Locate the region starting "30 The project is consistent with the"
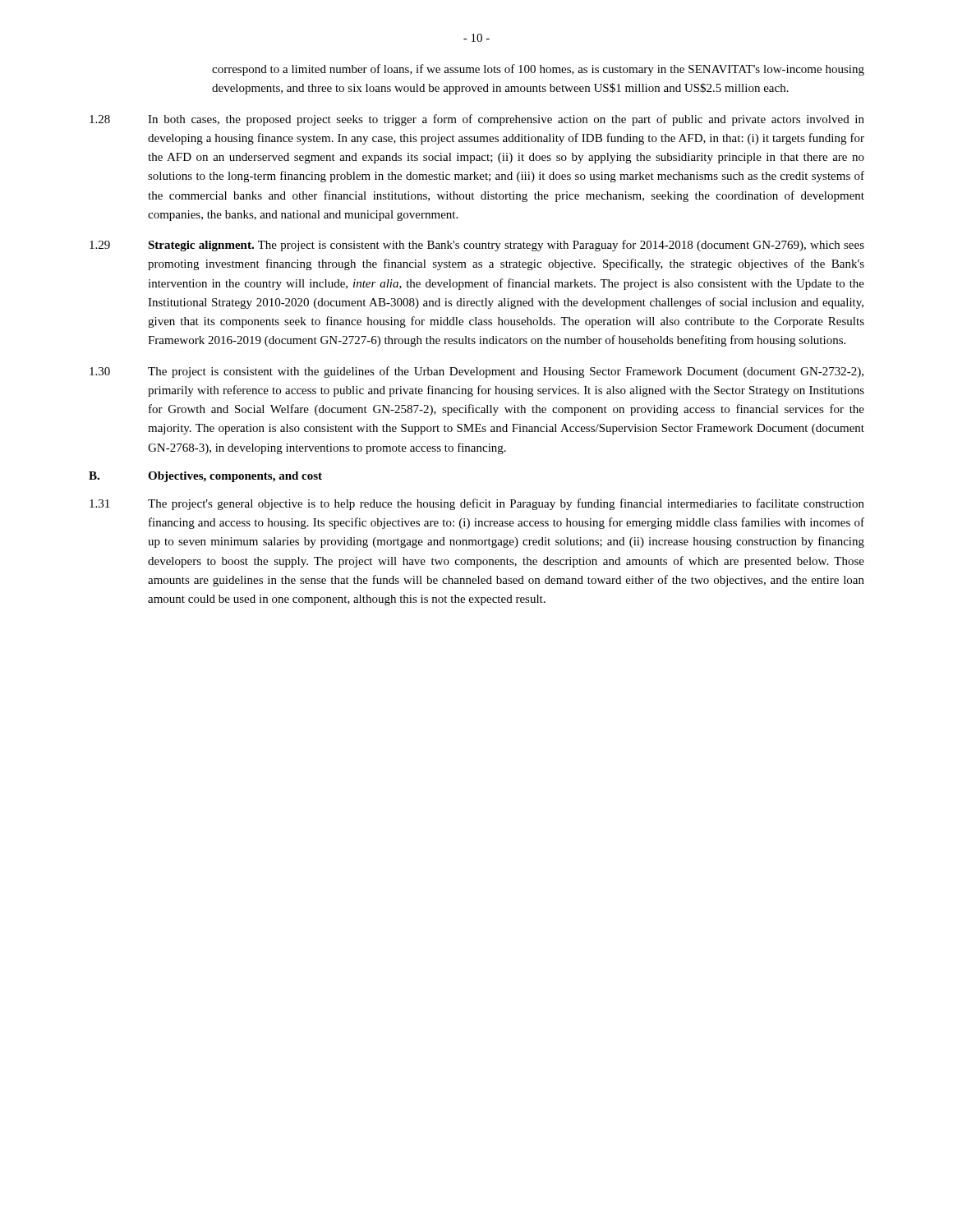The image size is (953, 1232). click(476, 410)
